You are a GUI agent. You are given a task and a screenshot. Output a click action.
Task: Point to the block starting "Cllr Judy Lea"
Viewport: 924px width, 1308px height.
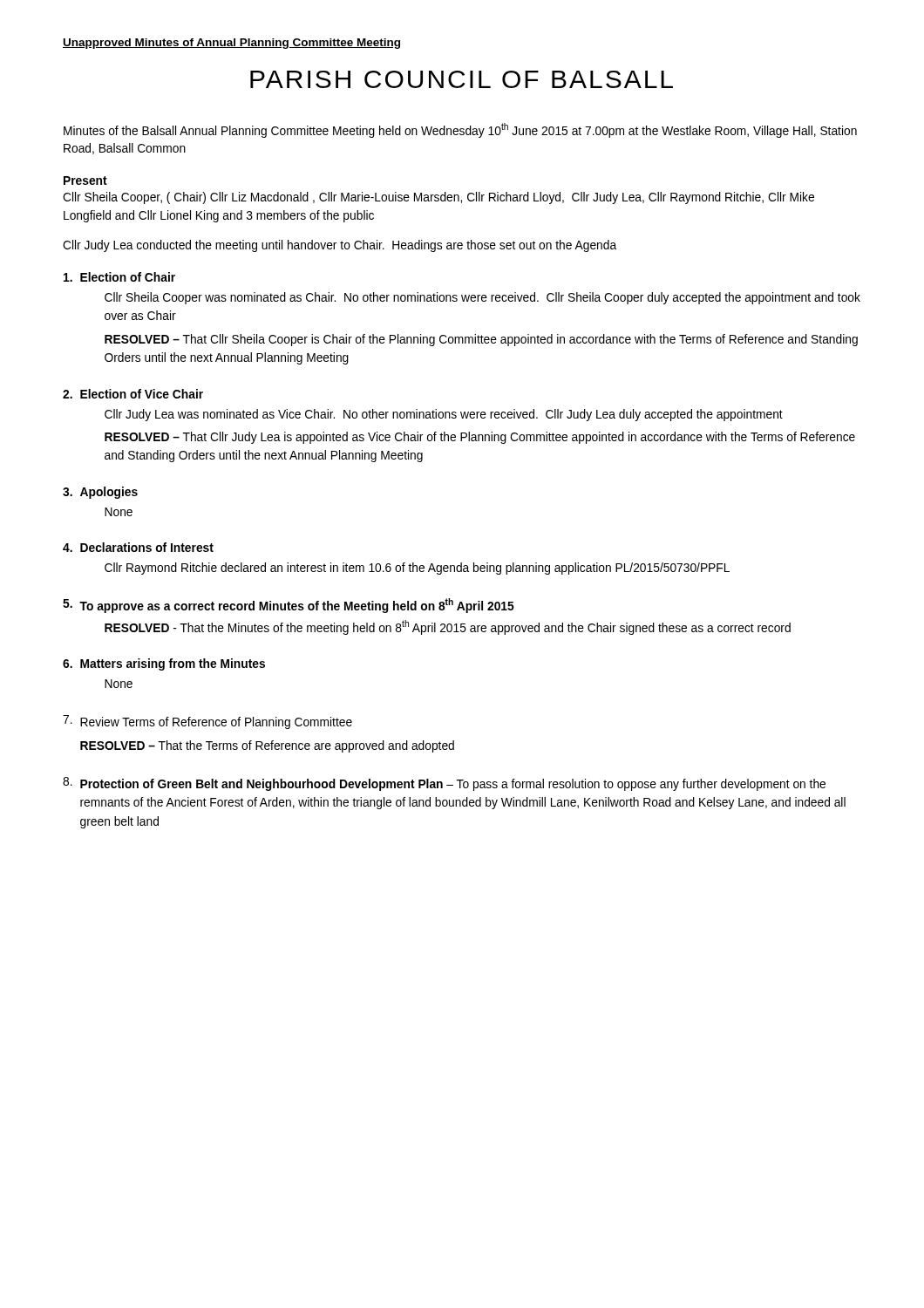point(340,246)
